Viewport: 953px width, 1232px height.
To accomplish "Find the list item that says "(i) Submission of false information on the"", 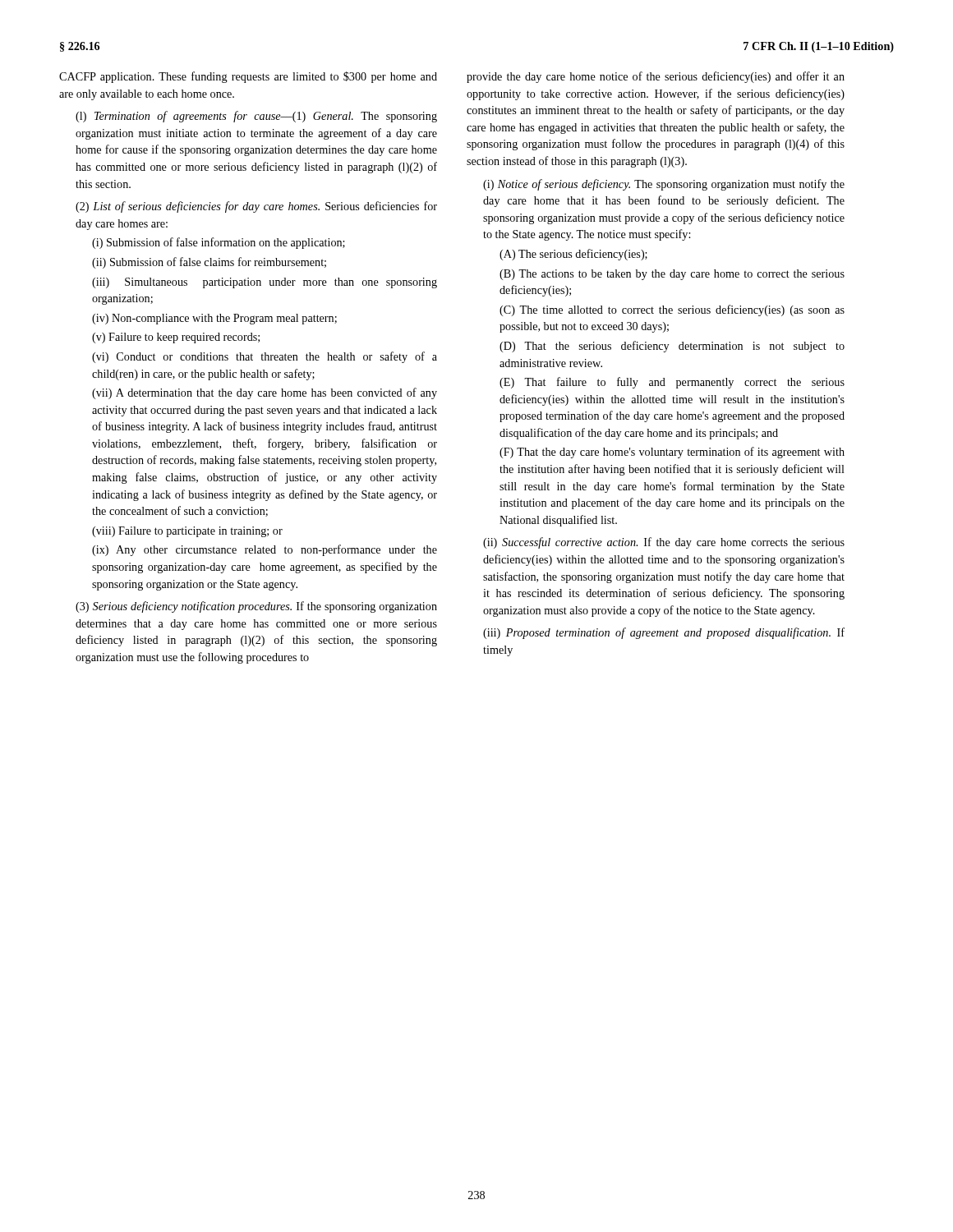I will point(248,243).
